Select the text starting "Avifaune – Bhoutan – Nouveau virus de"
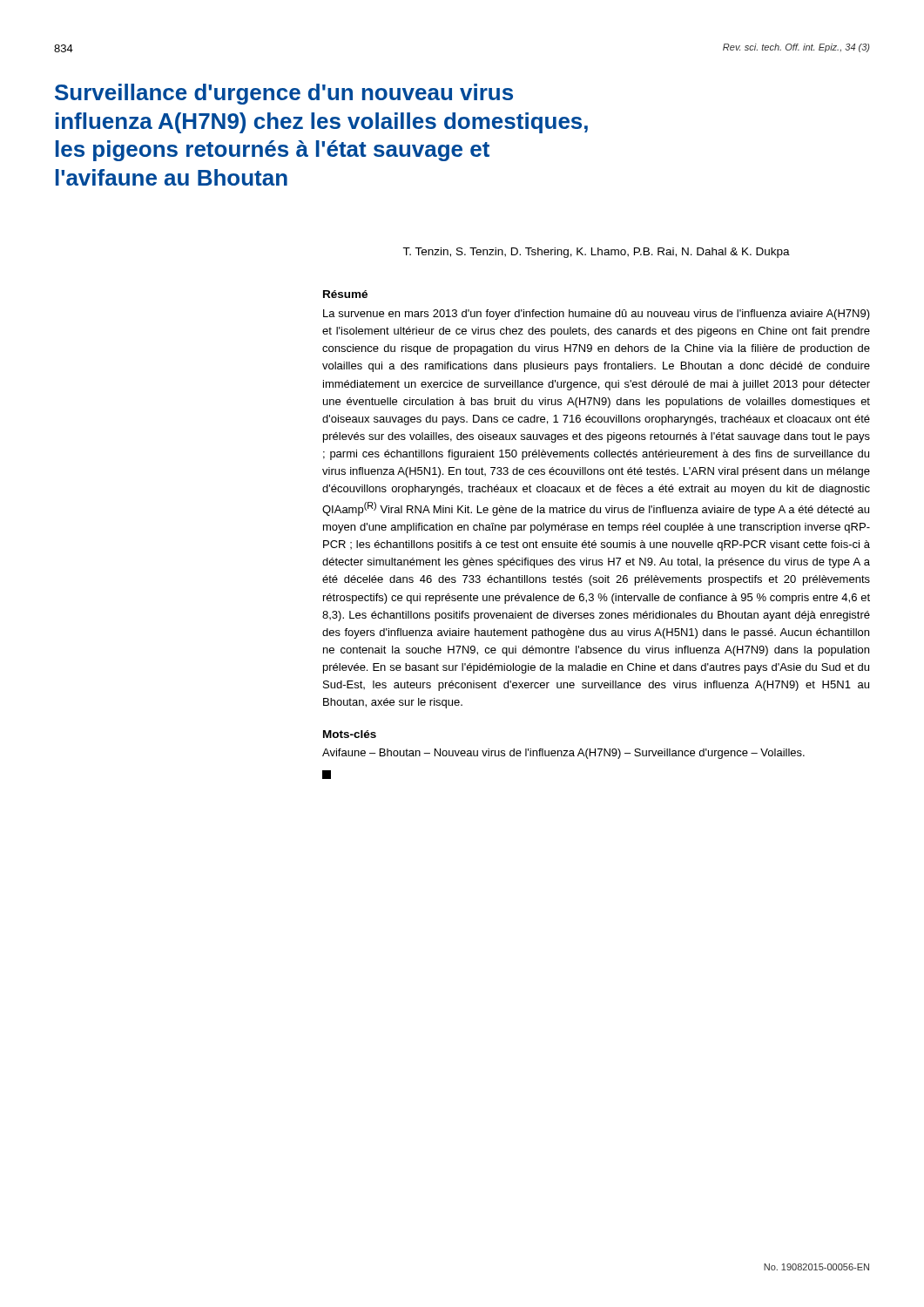Viewport: 924px width, 1307px height. [x=564, y=752]
